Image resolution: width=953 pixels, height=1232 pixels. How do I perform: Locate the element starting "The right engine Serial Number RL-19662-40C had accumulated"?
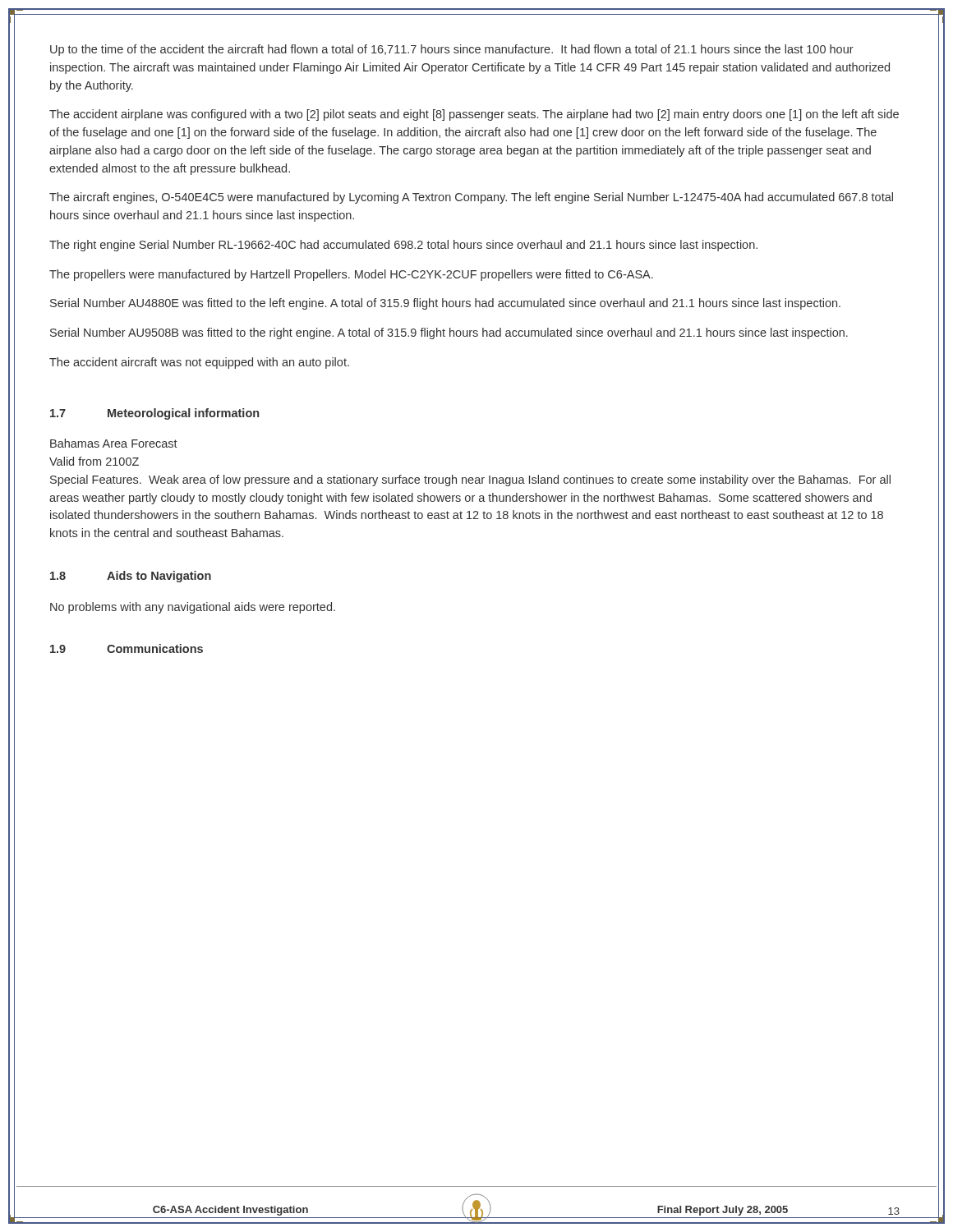coord(404,245)
